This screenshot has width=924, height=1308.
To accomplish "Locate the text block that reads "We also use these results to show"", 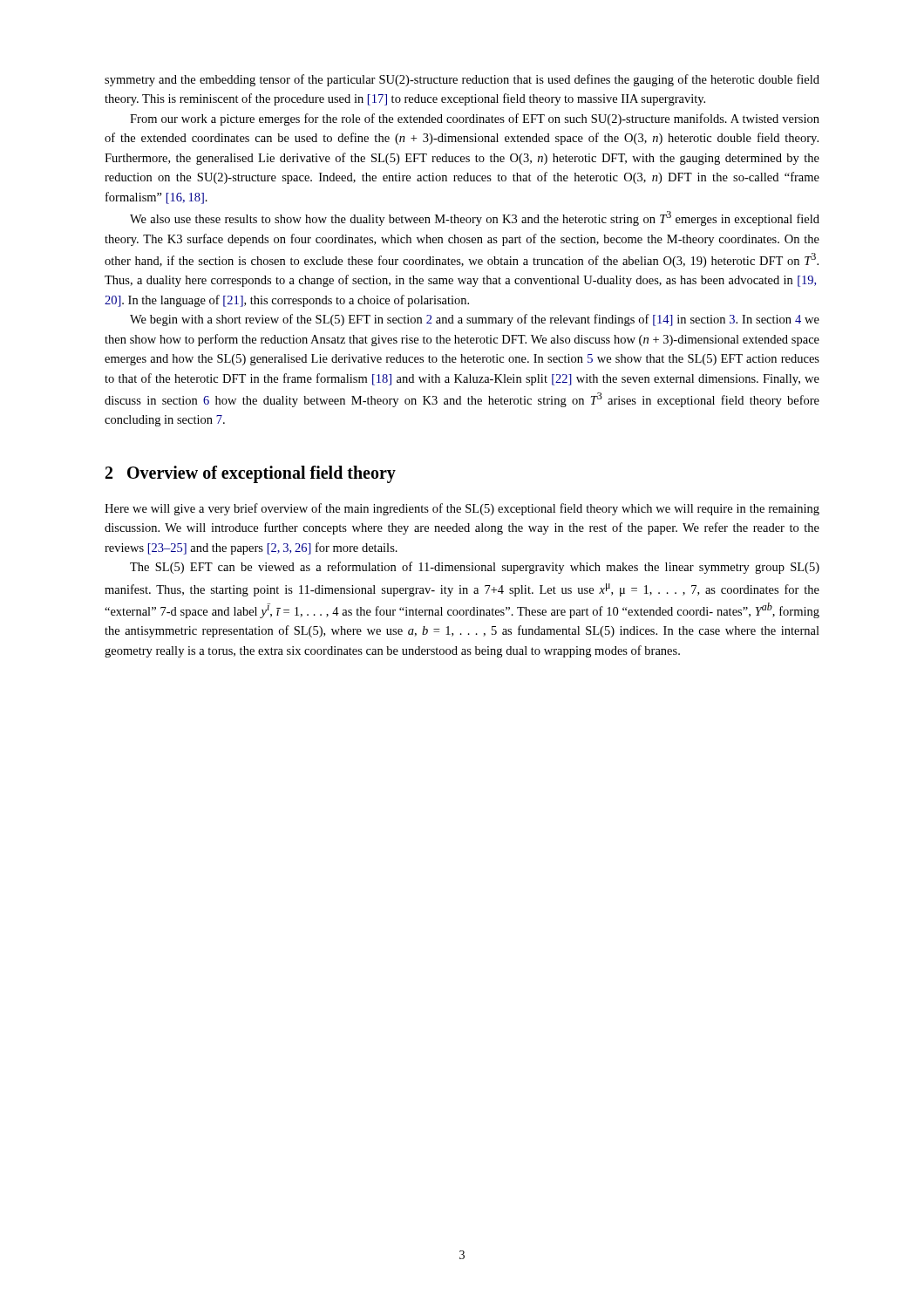I will point(462,258).
